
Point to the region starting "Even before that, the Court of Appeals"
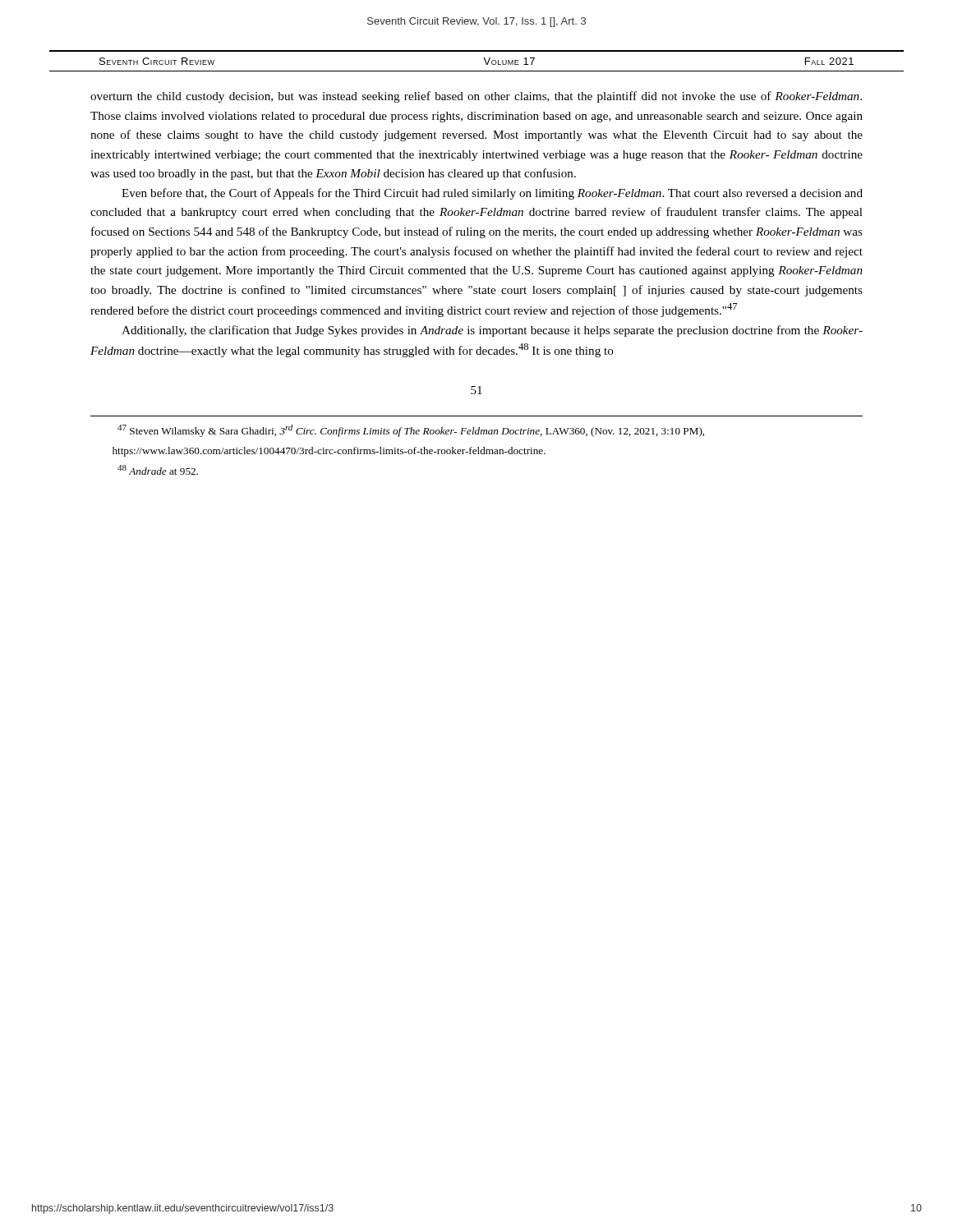pos(476,251)
